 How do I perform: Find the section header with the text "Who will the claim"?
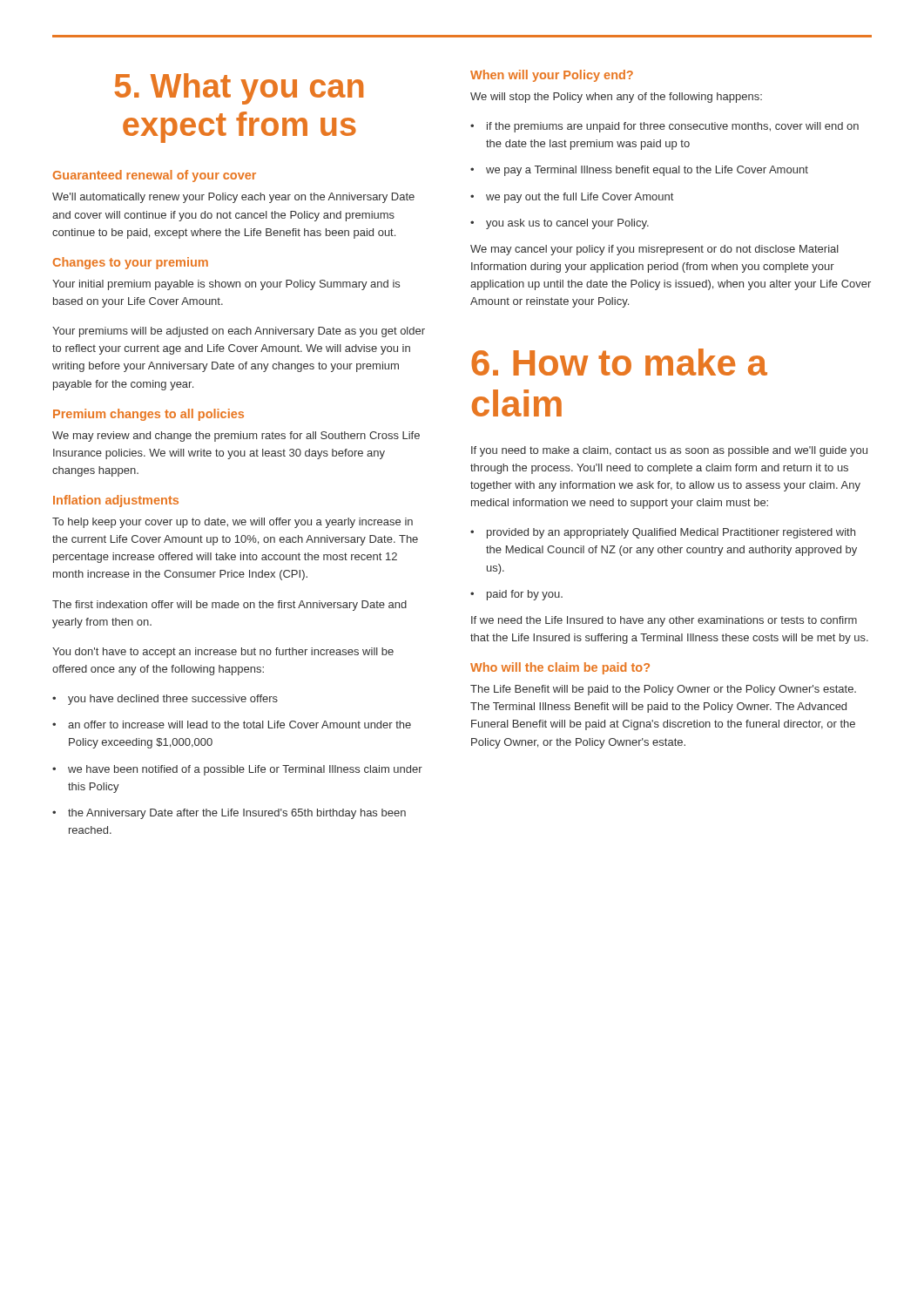[x=560, y=668]
